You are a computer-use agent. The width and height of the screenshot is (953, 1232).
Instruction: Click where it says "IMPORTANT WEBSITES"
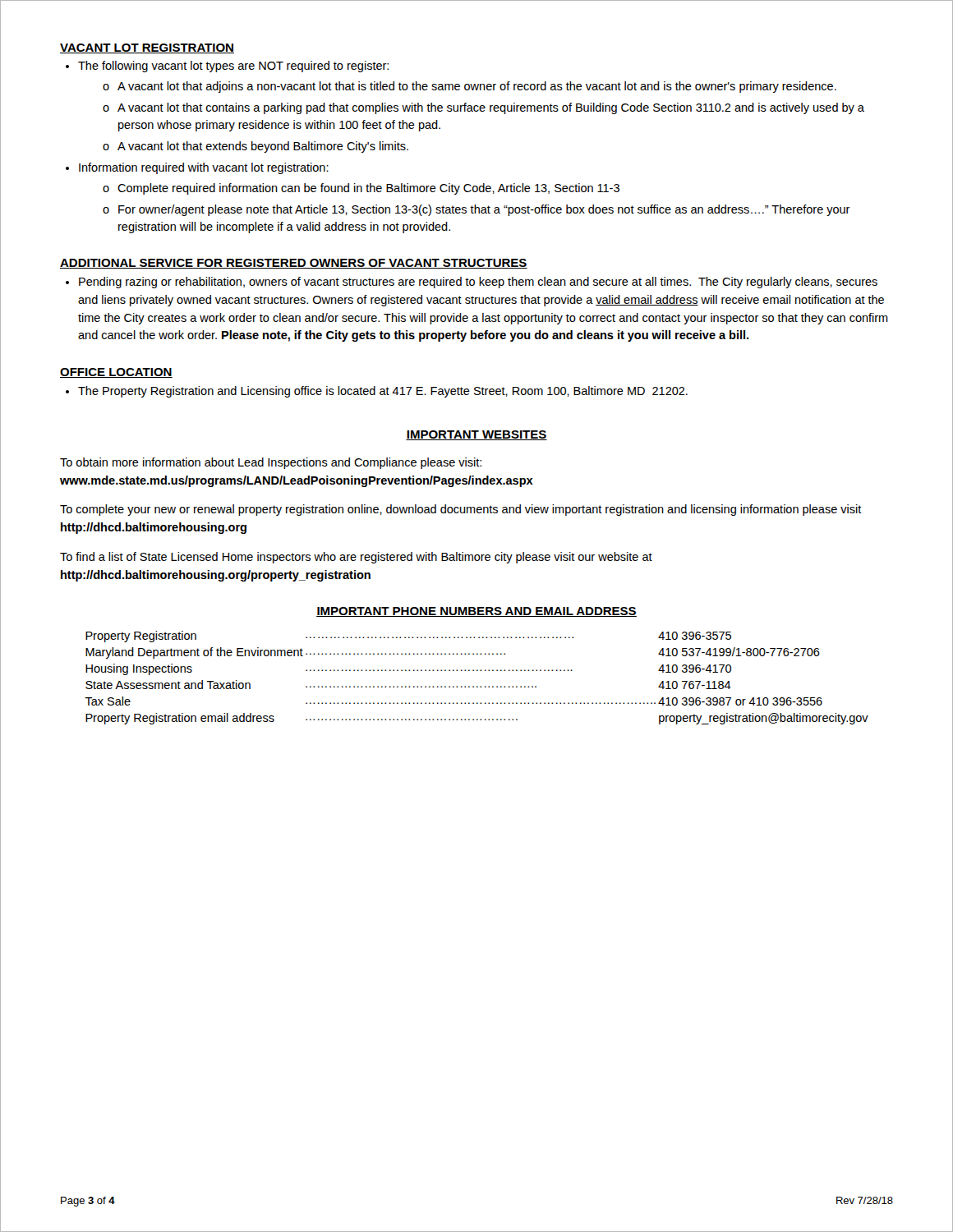[x=476, y=434]
